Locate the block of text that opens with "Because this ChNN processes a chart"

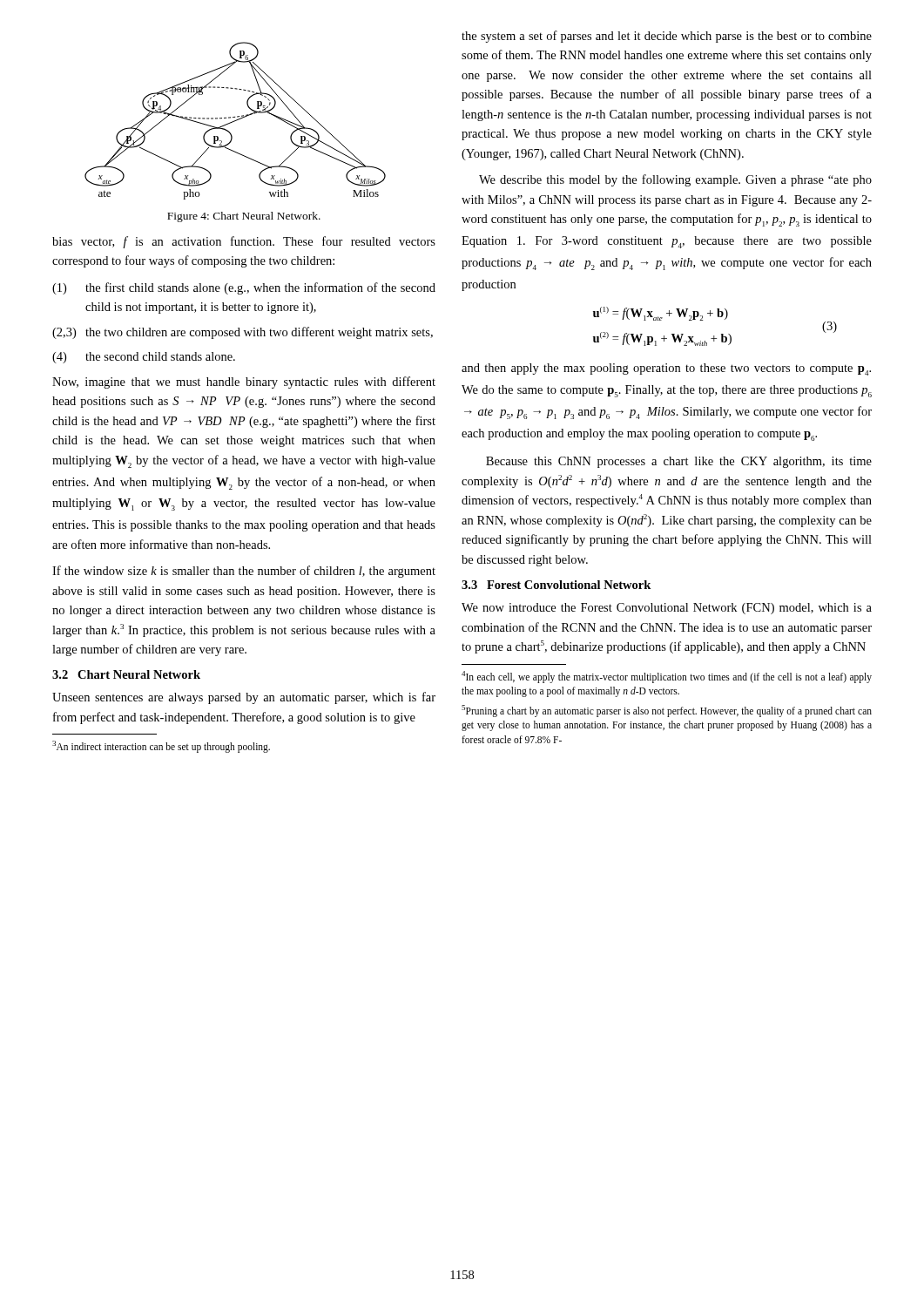[x=667, y=510]
